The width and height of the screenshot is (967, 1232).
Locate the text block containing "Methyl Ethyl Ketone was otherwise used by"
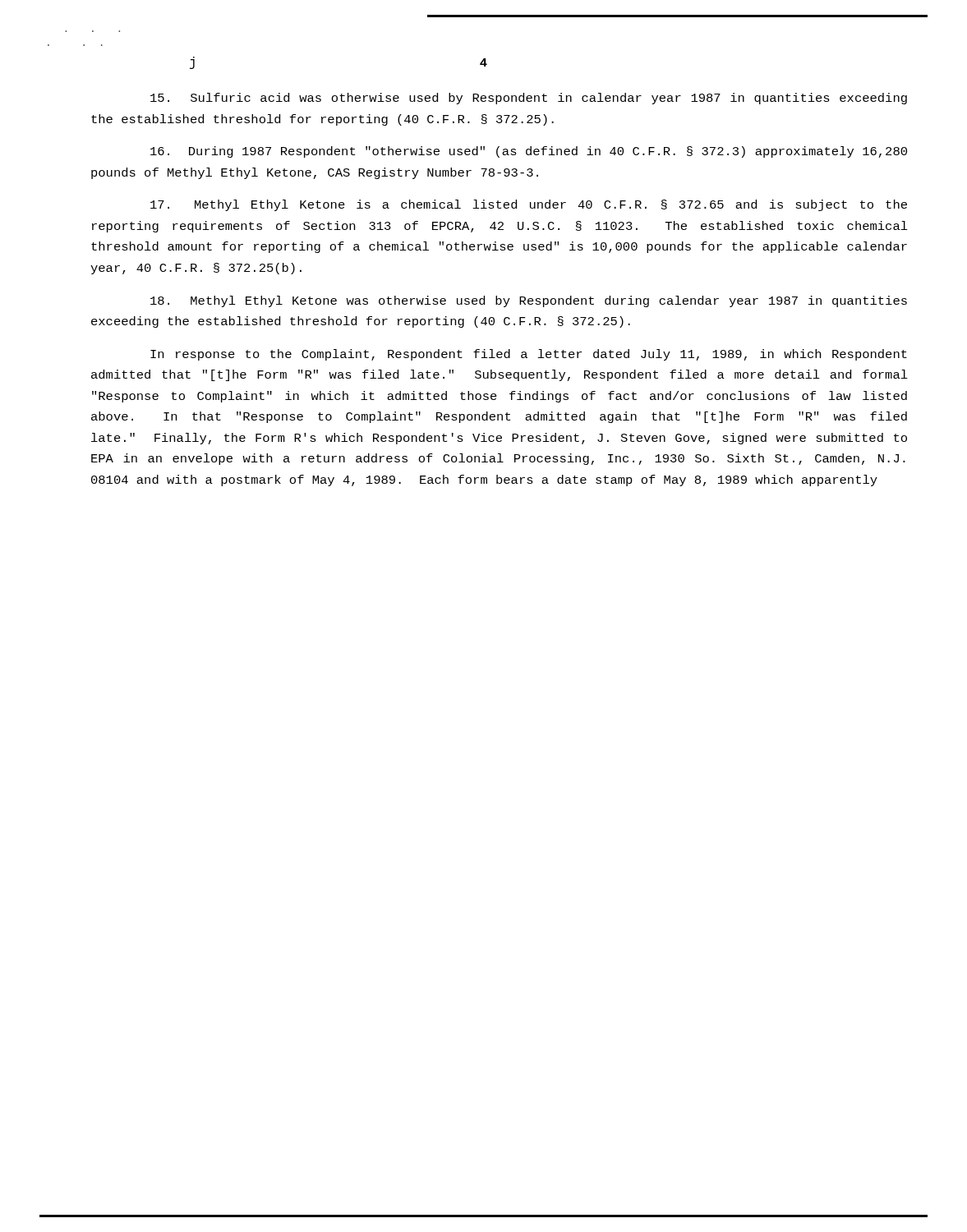pyautogui.click(x=499, y=312)
